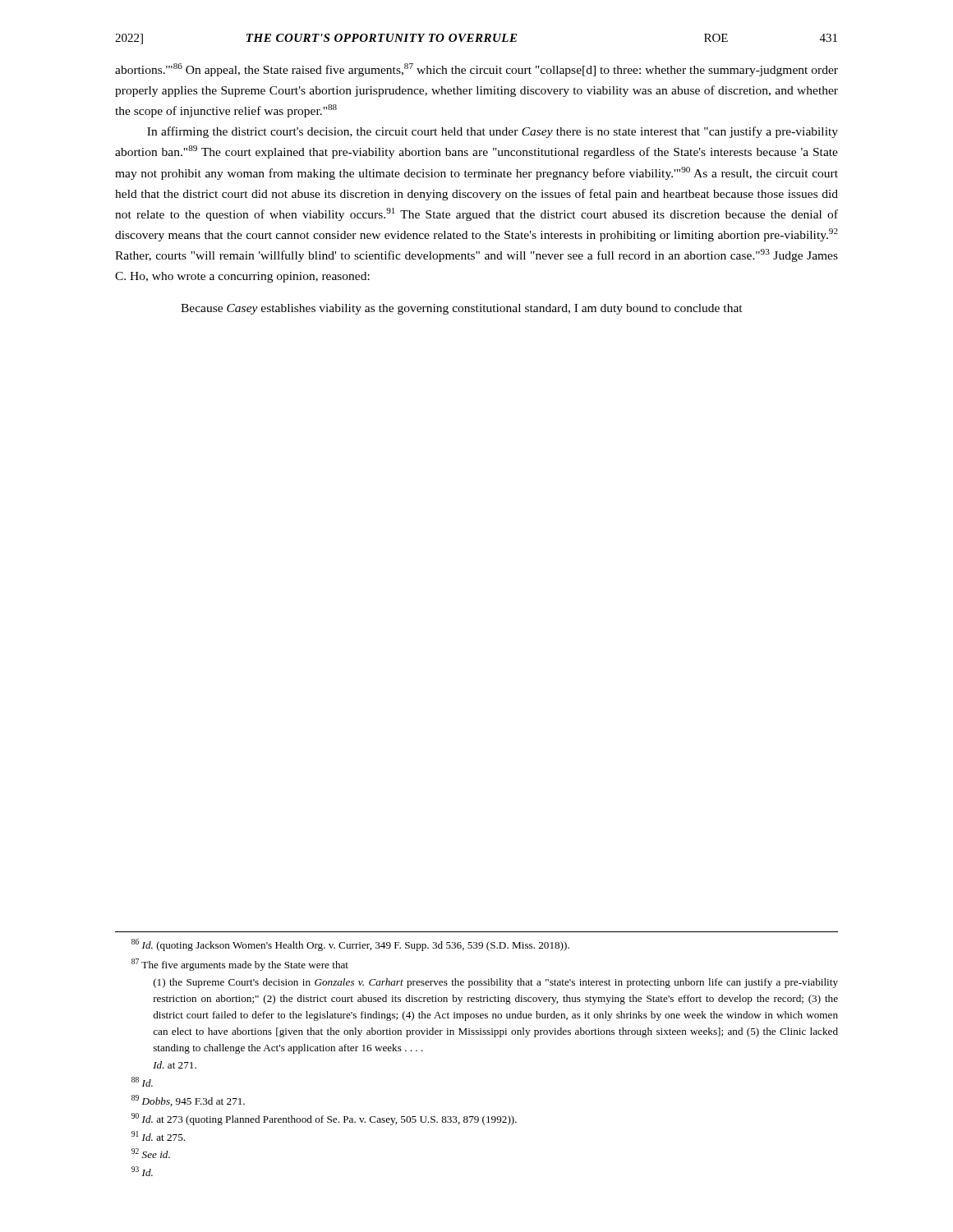Select the block starting "90 Id. at 273 (quoting Planned Parenthood"
The image size is (953, 1232).
click(x=316, y=1118)
